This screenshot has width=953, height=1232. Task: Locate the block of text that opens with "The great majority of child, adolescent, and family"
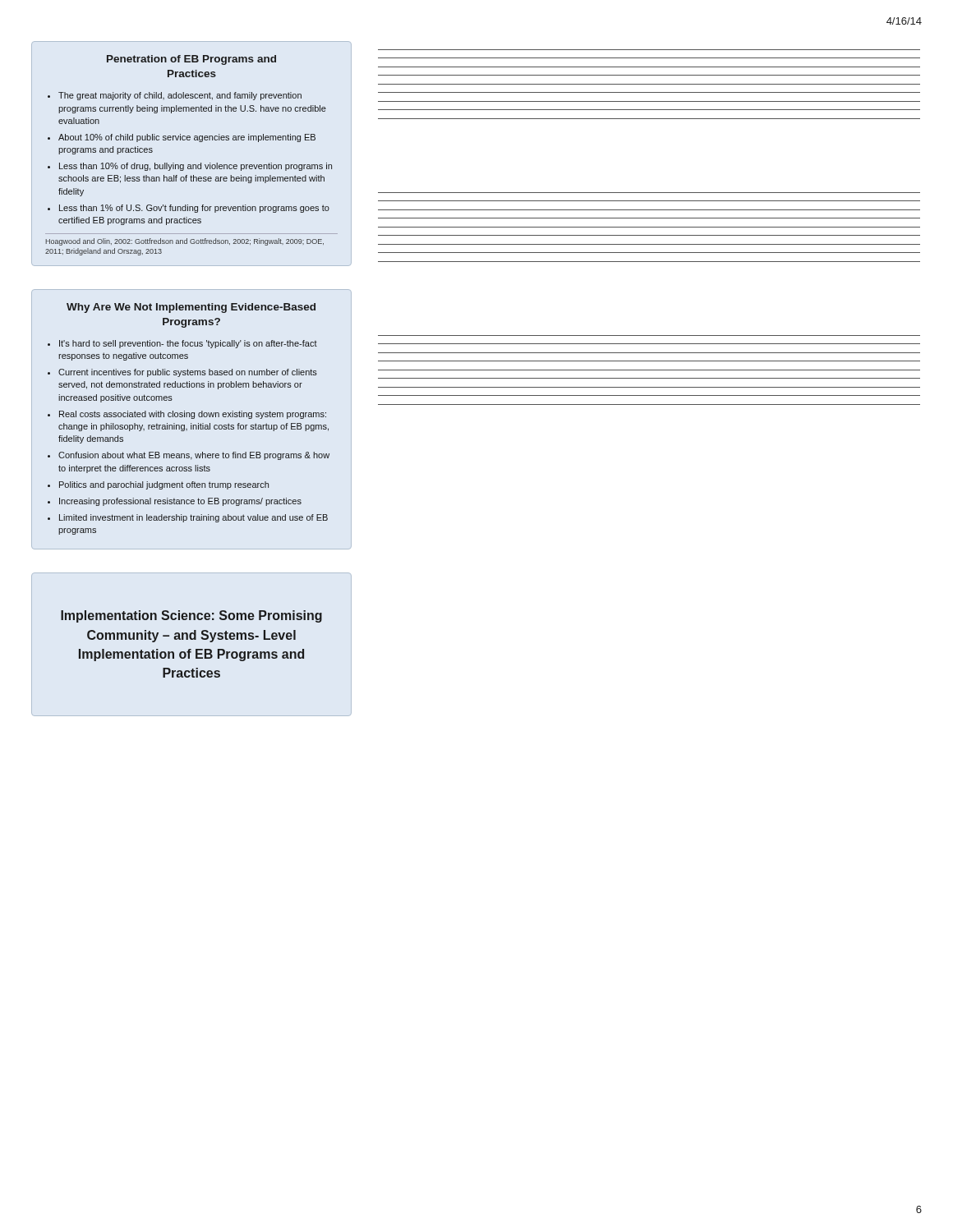(x=192, y=108)
